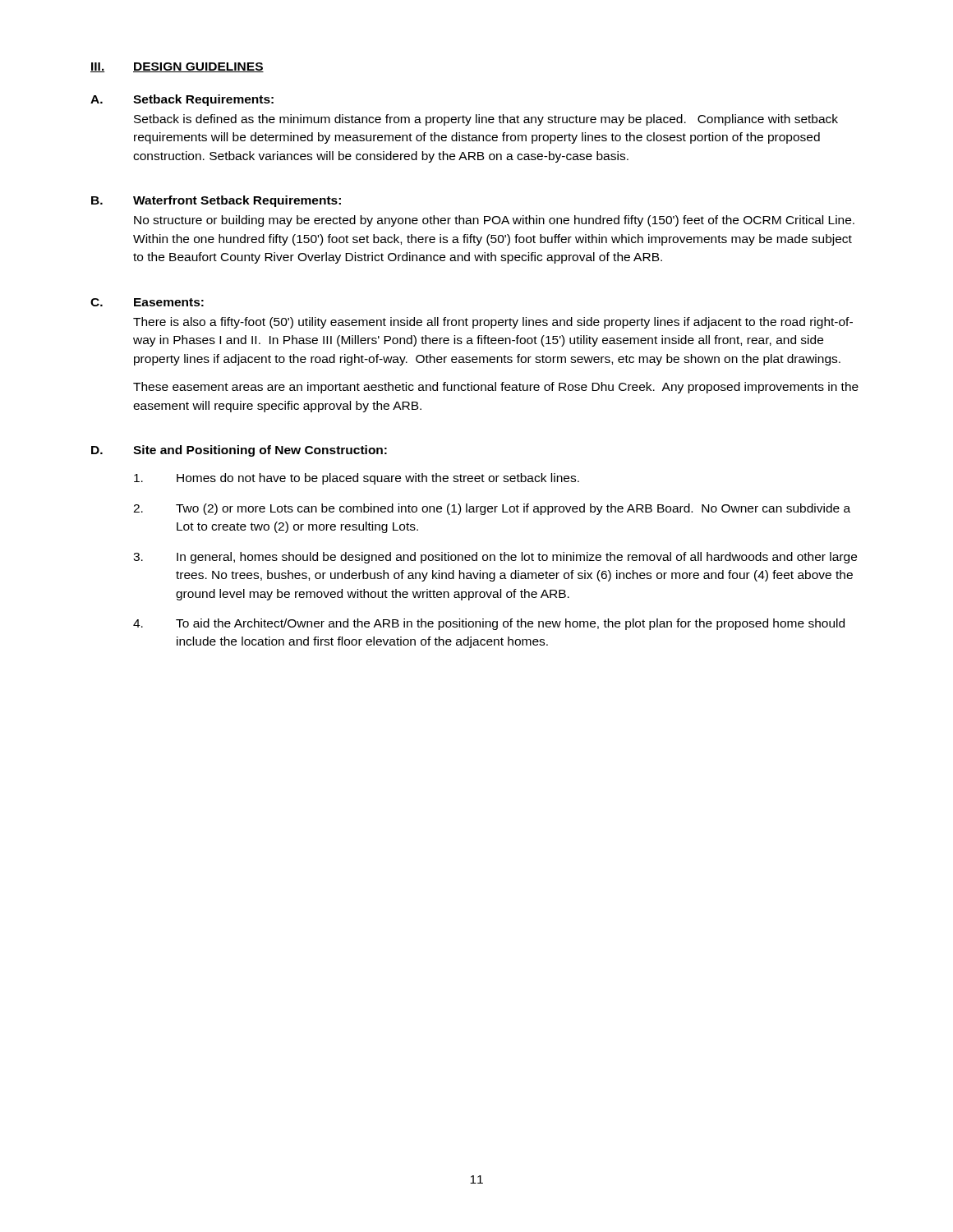Viewport: 953px width, 1232px height.
Task: Locate the section header that opens with "B. Waterfront Setback Requirements:"
Action: tap(476, 235)
